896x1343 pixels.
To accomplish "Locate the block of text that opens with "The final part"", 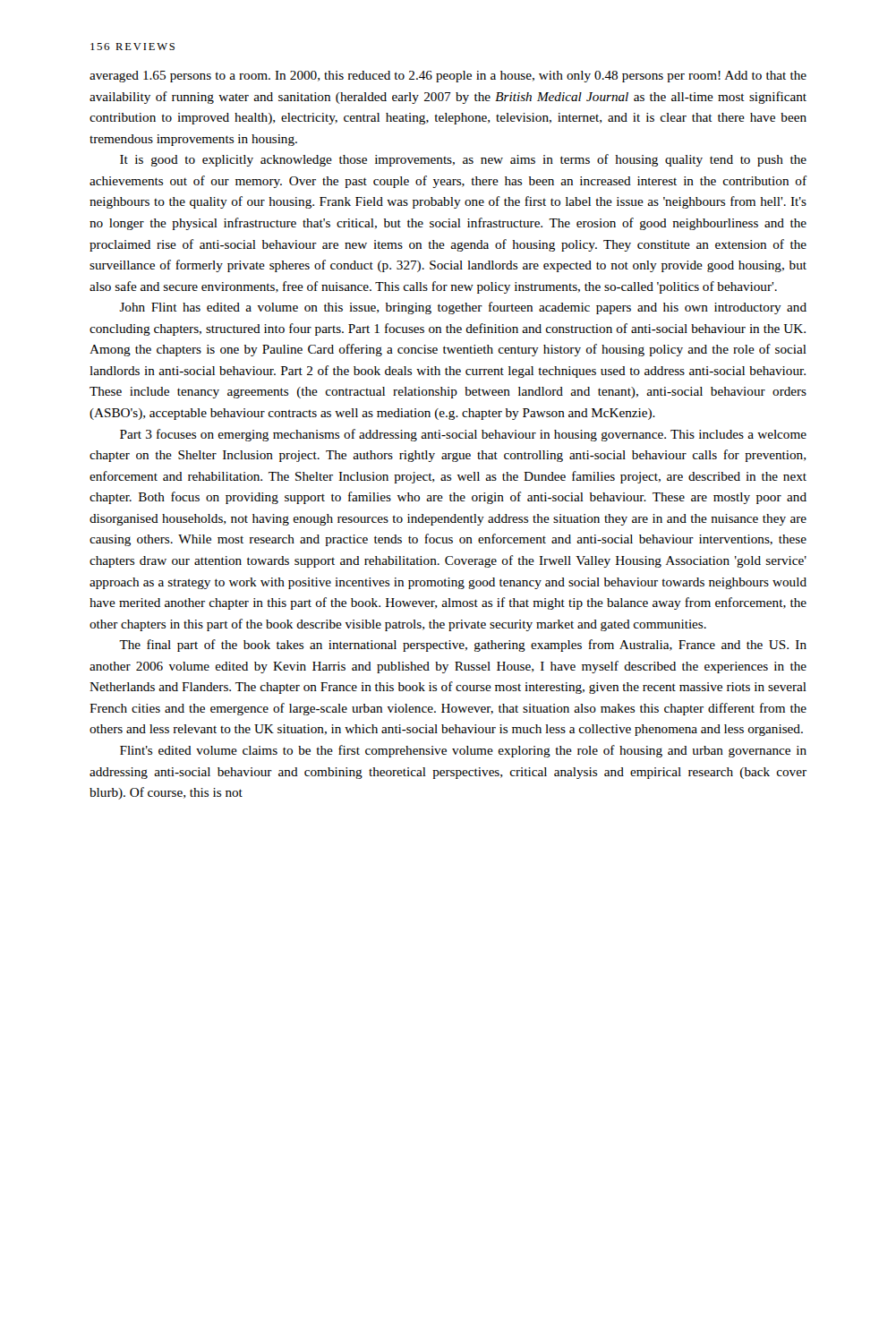I will [448, 687].
